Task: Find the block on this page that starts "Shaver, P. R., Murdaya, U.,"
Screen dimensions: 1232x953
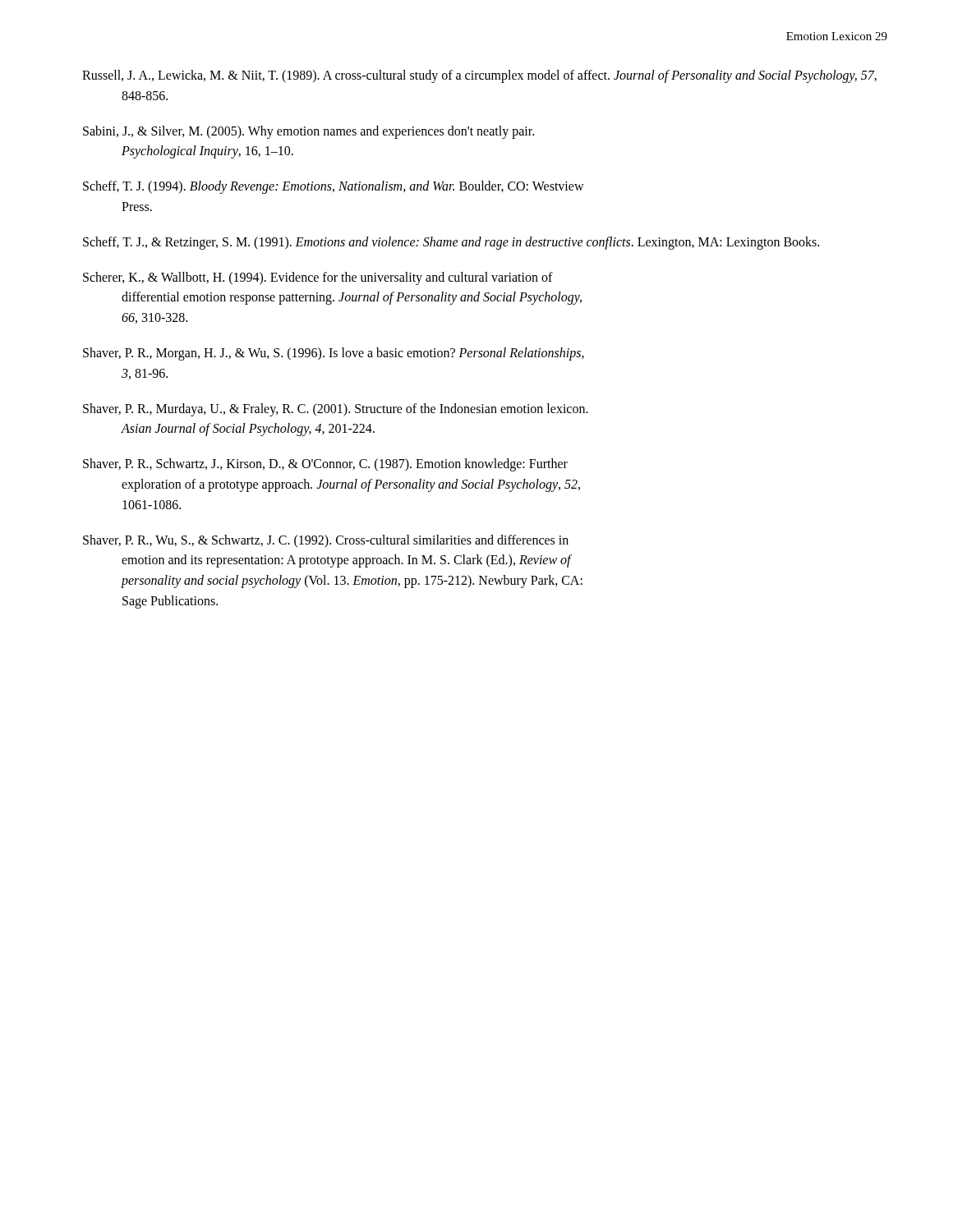Action: 485,419
